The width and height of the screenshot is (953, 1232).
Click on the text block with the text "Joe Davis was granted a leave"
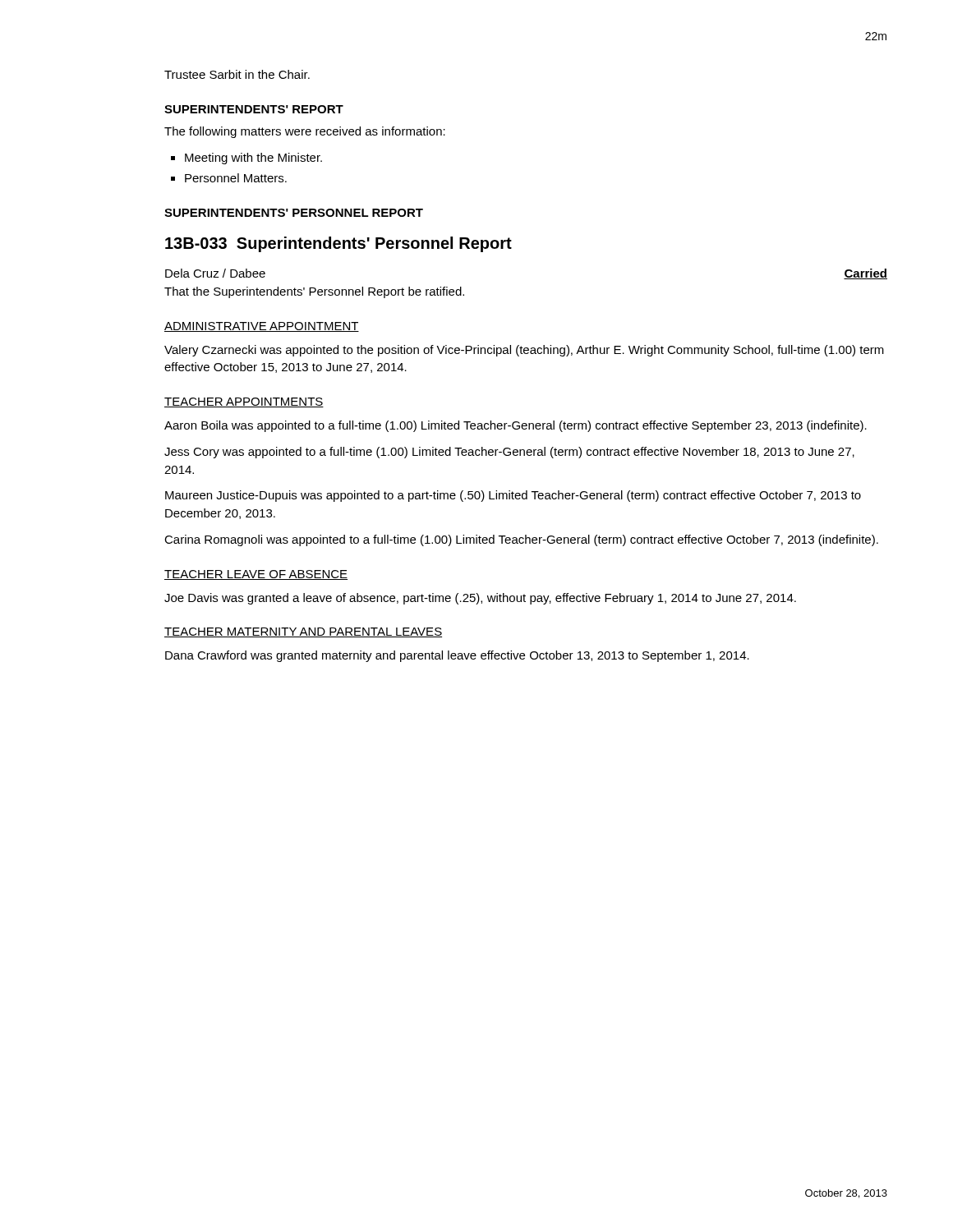[481, 597]
